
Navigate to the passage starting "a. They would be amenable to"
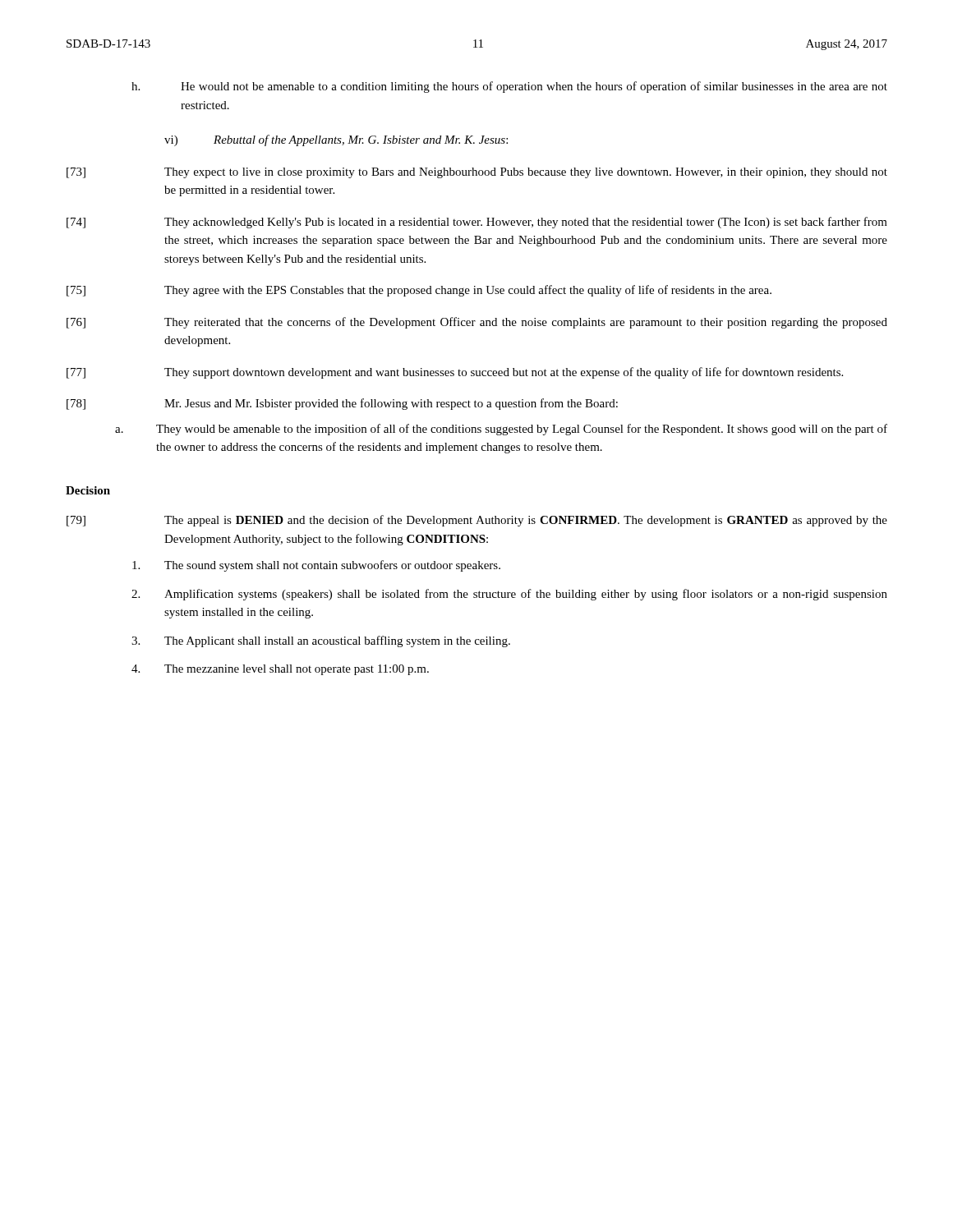[x=501, y=438]
